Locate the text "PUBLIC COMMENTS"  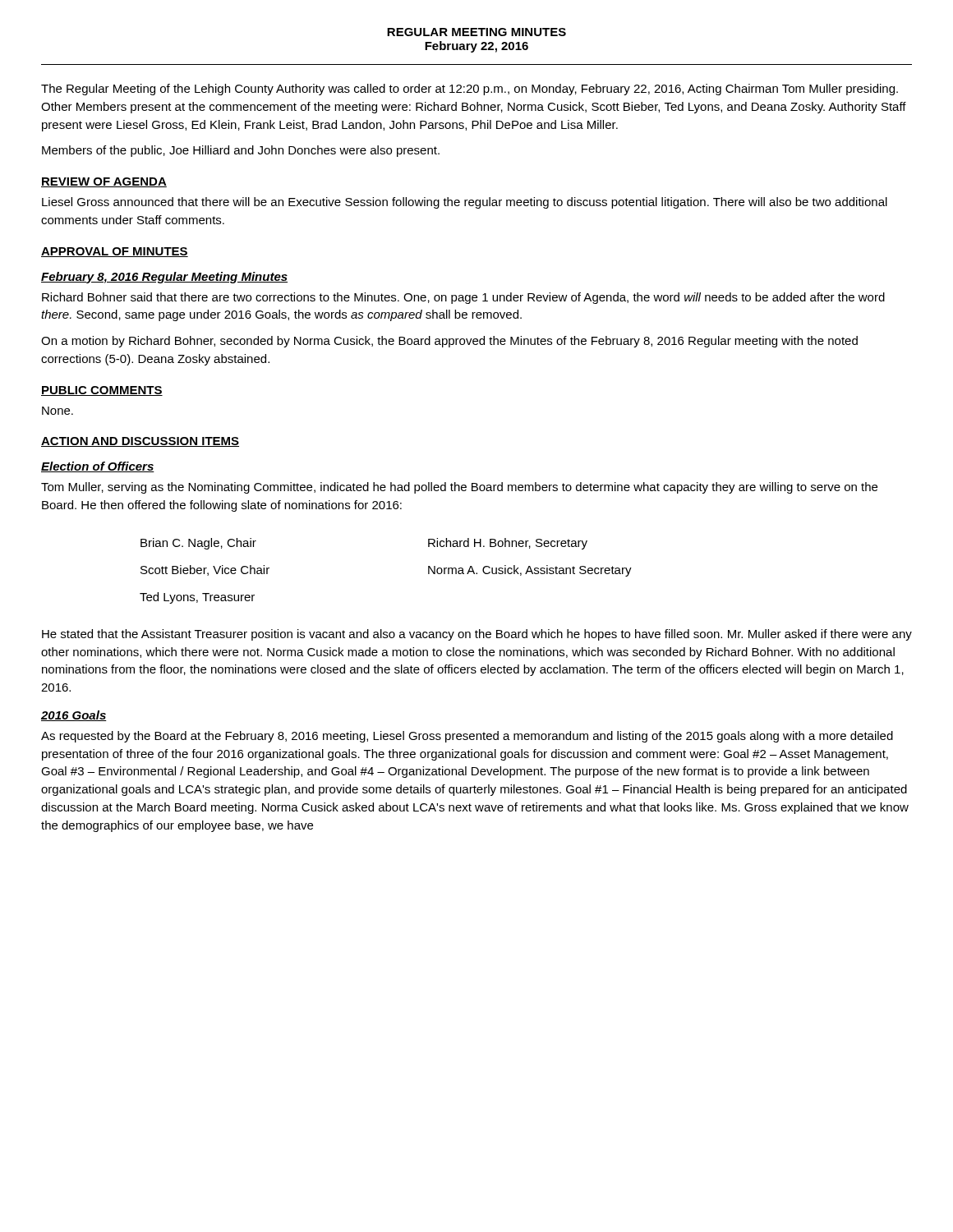click(102, 389)
